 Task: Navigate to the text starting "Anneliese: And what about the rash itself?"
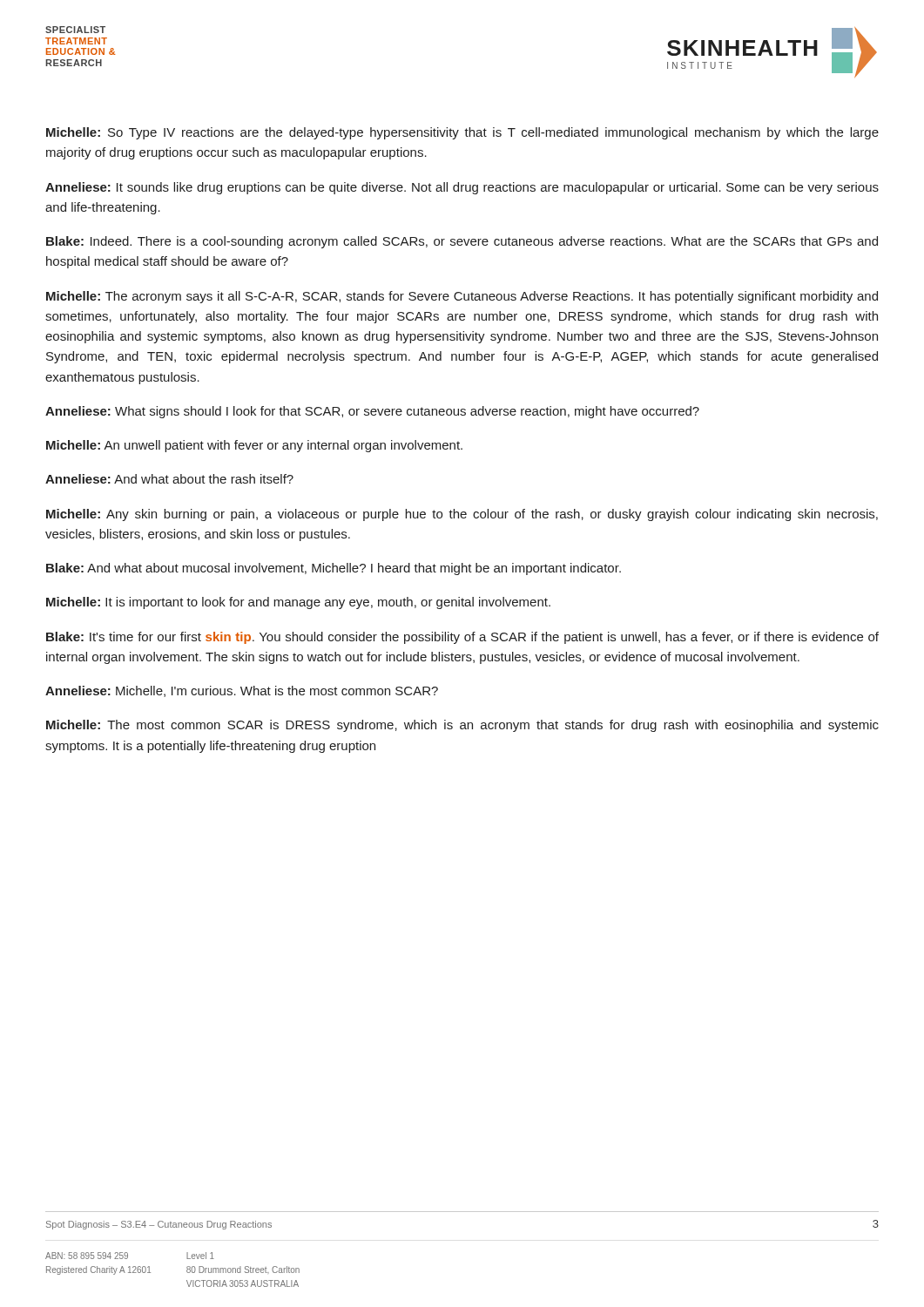coord(169,479)
